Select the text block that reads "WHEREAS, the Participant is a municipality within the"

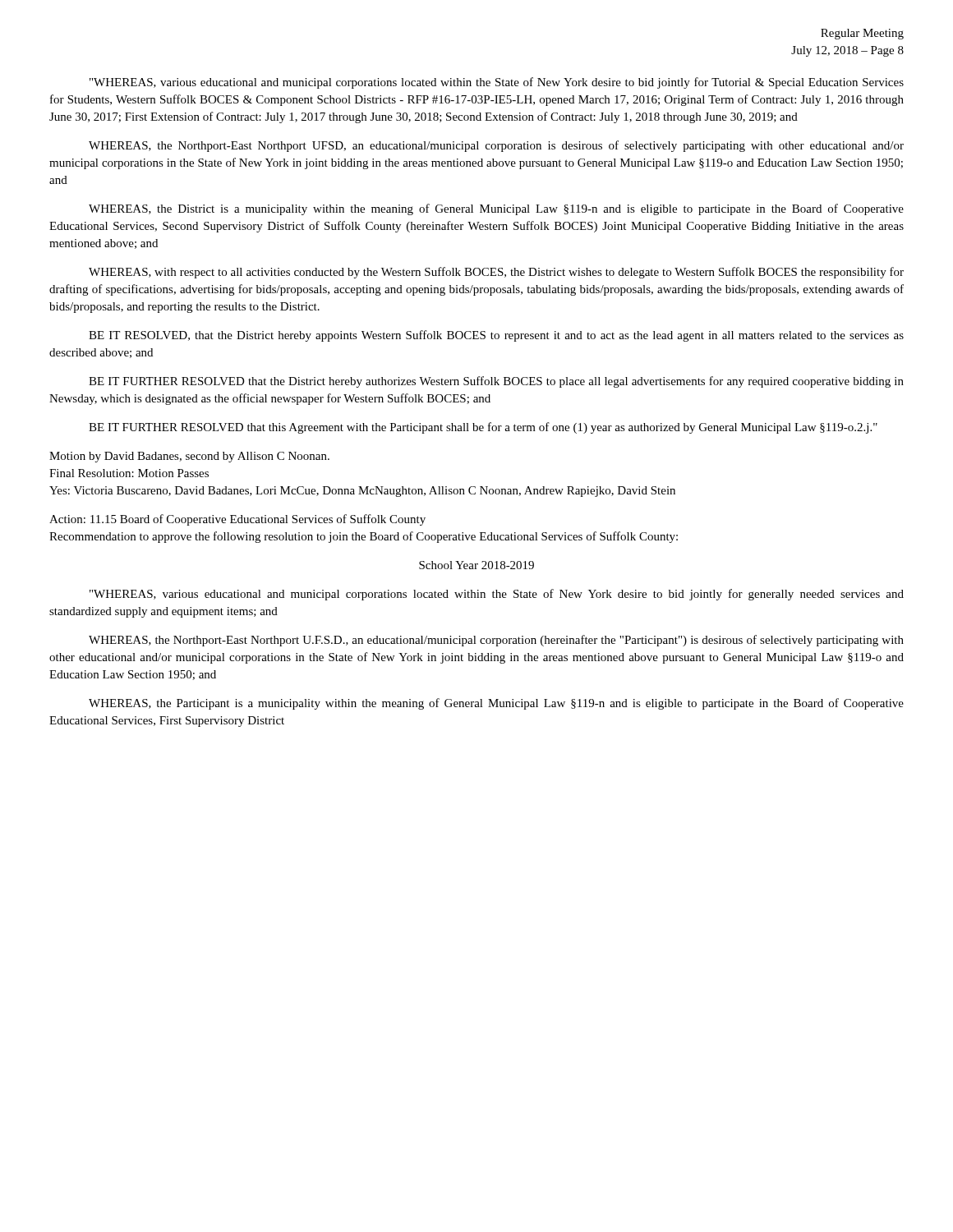pos(476,712)
